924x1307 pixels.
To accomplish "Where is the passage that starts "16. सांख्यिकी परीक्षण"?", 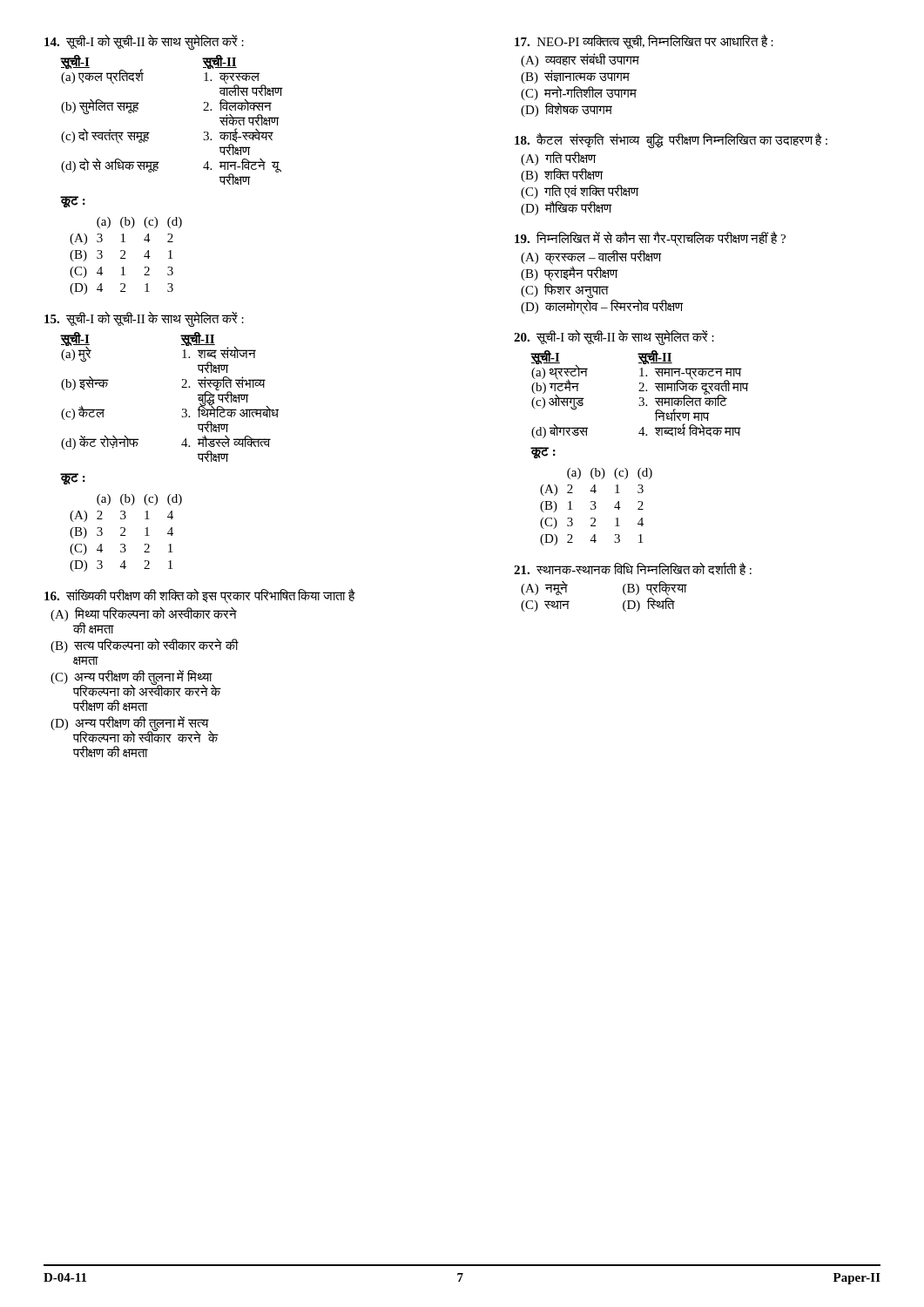I will (200, 596).
